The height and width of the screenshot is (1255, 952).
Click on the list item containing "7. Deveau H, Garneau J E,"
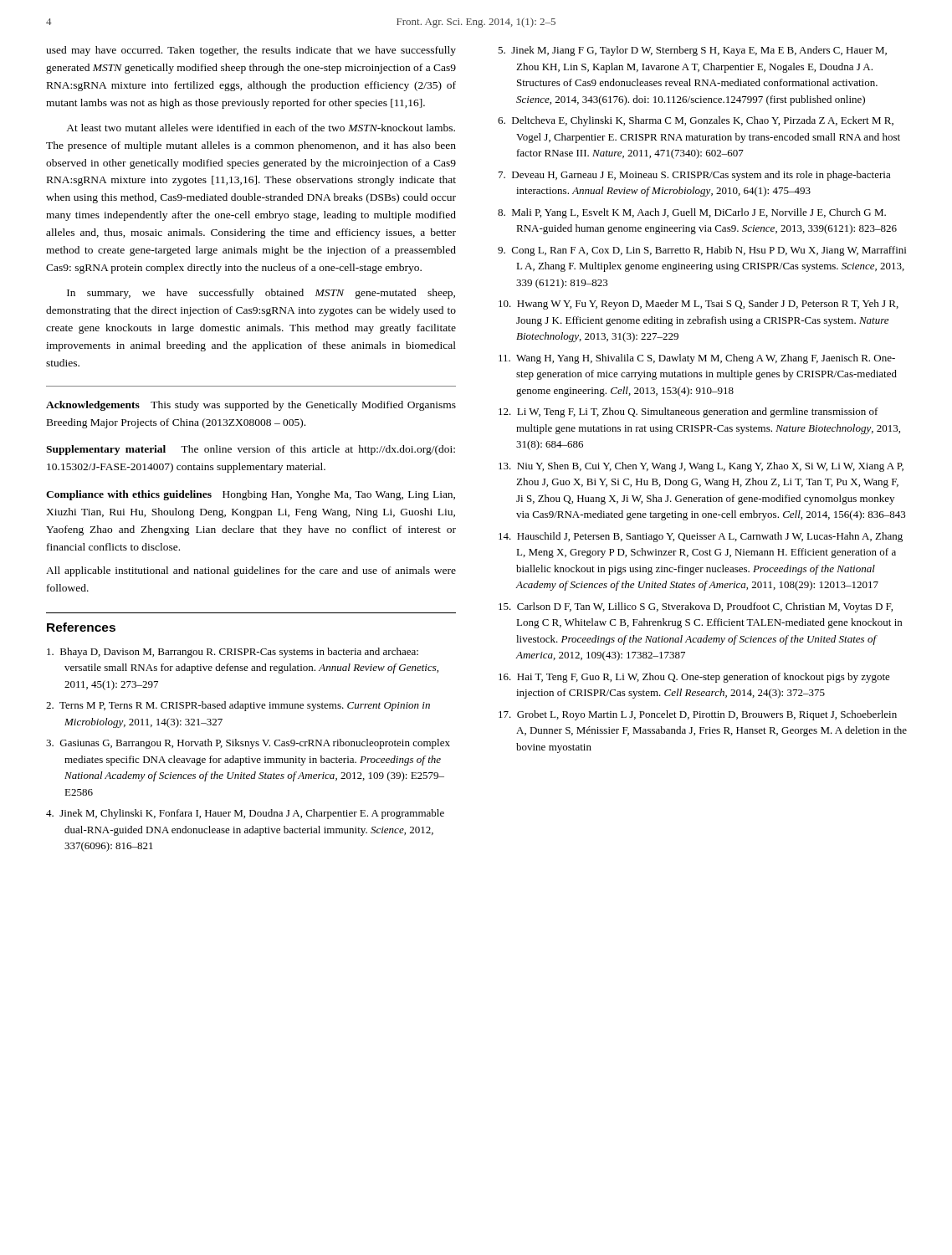[694, 182]
